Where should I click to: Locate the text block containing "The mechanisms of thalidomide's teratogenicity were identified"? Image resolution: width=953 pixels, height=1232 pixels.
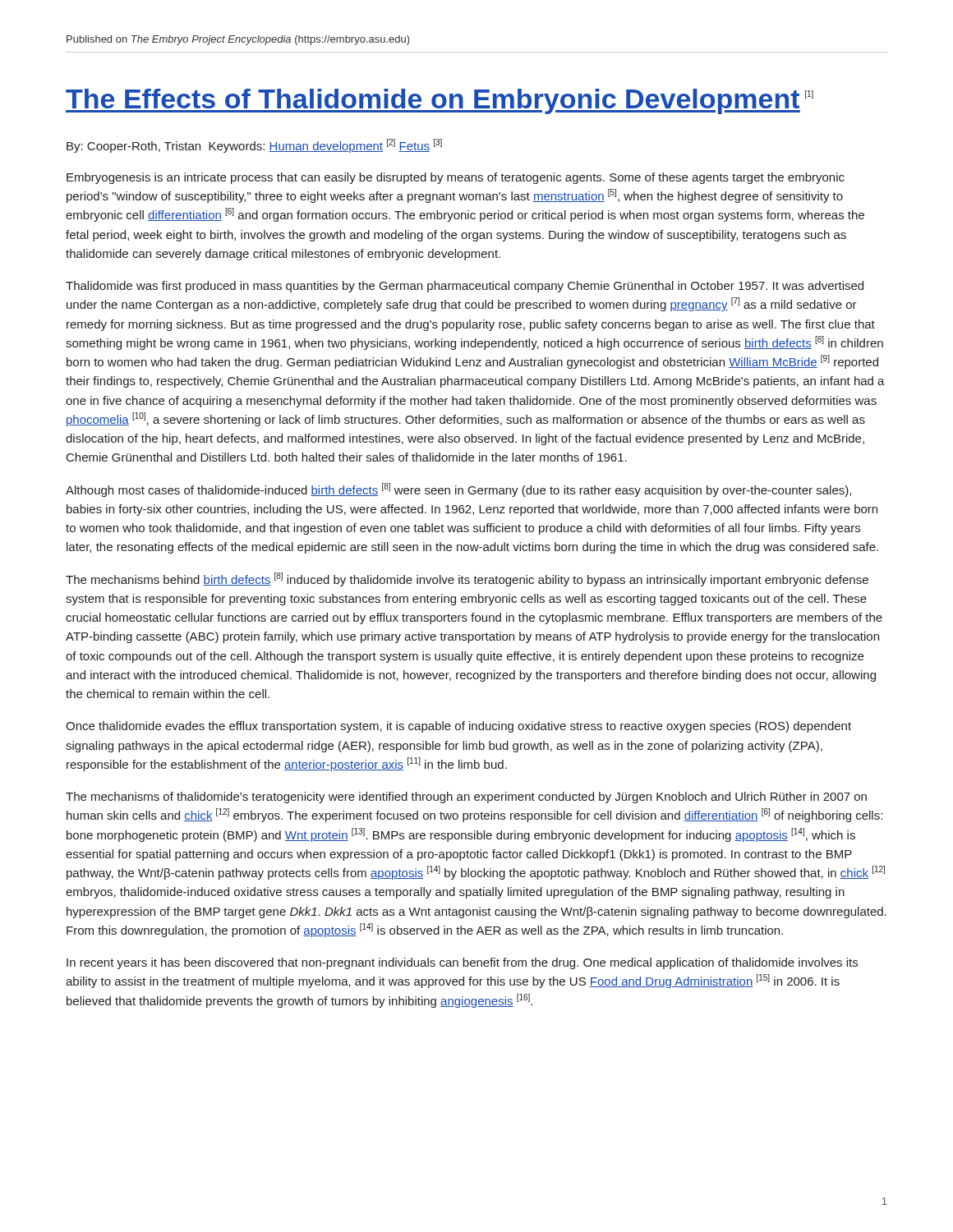coord(476,863)
